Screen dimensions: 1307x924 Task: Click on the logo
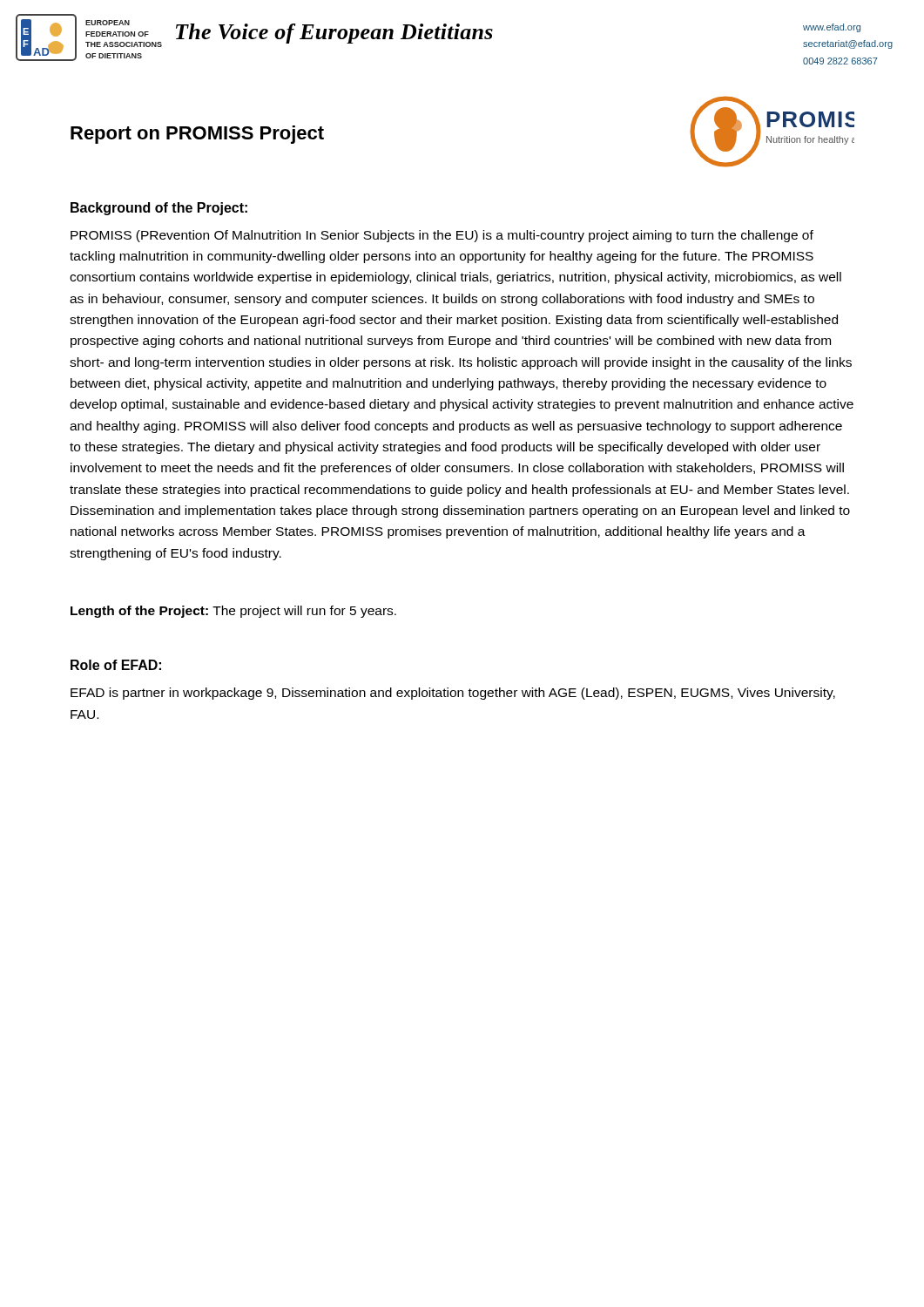click(x=772, y=133)
